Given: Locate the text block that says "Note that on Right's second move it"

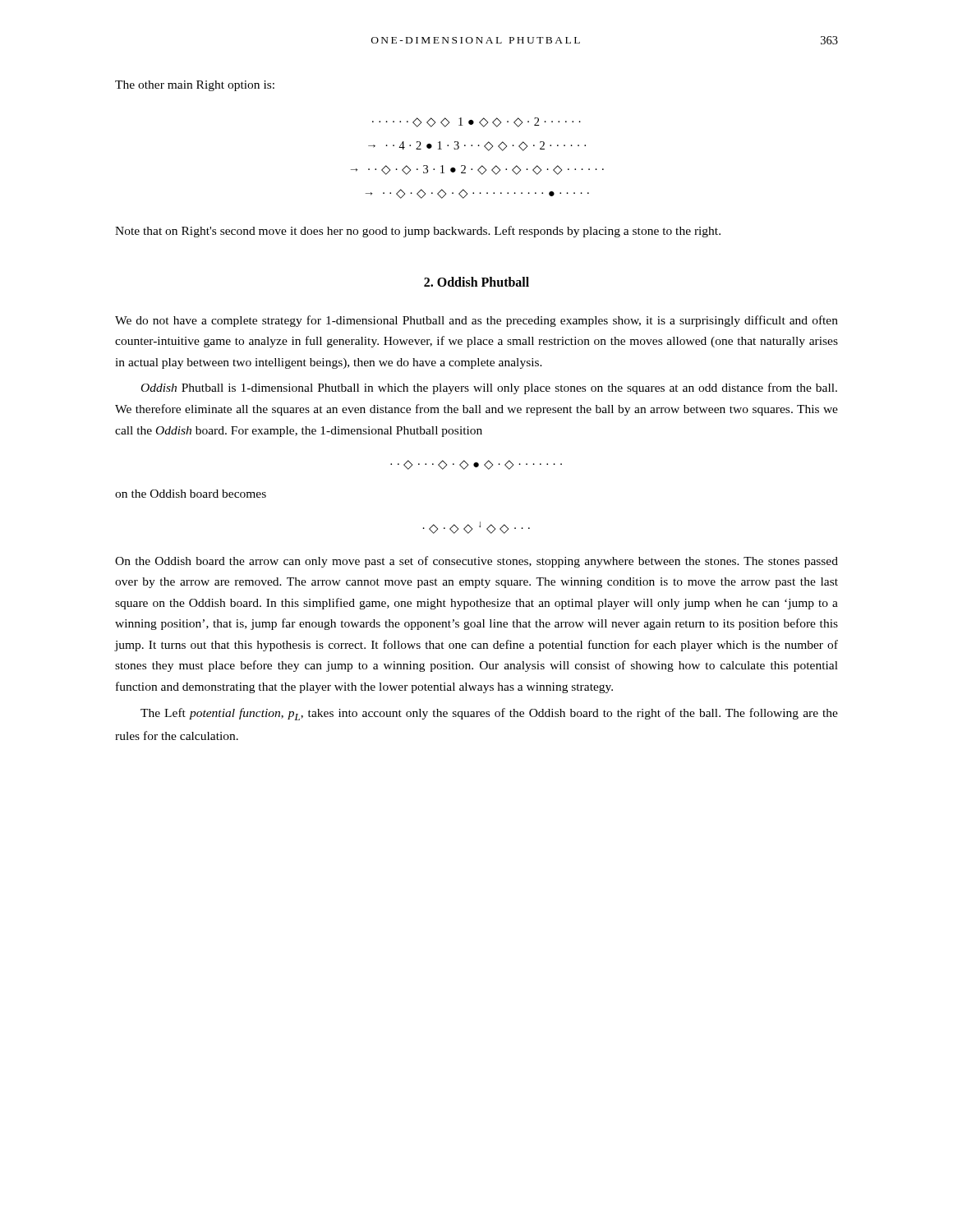Looking at the screenshot, I should (418, 230).
